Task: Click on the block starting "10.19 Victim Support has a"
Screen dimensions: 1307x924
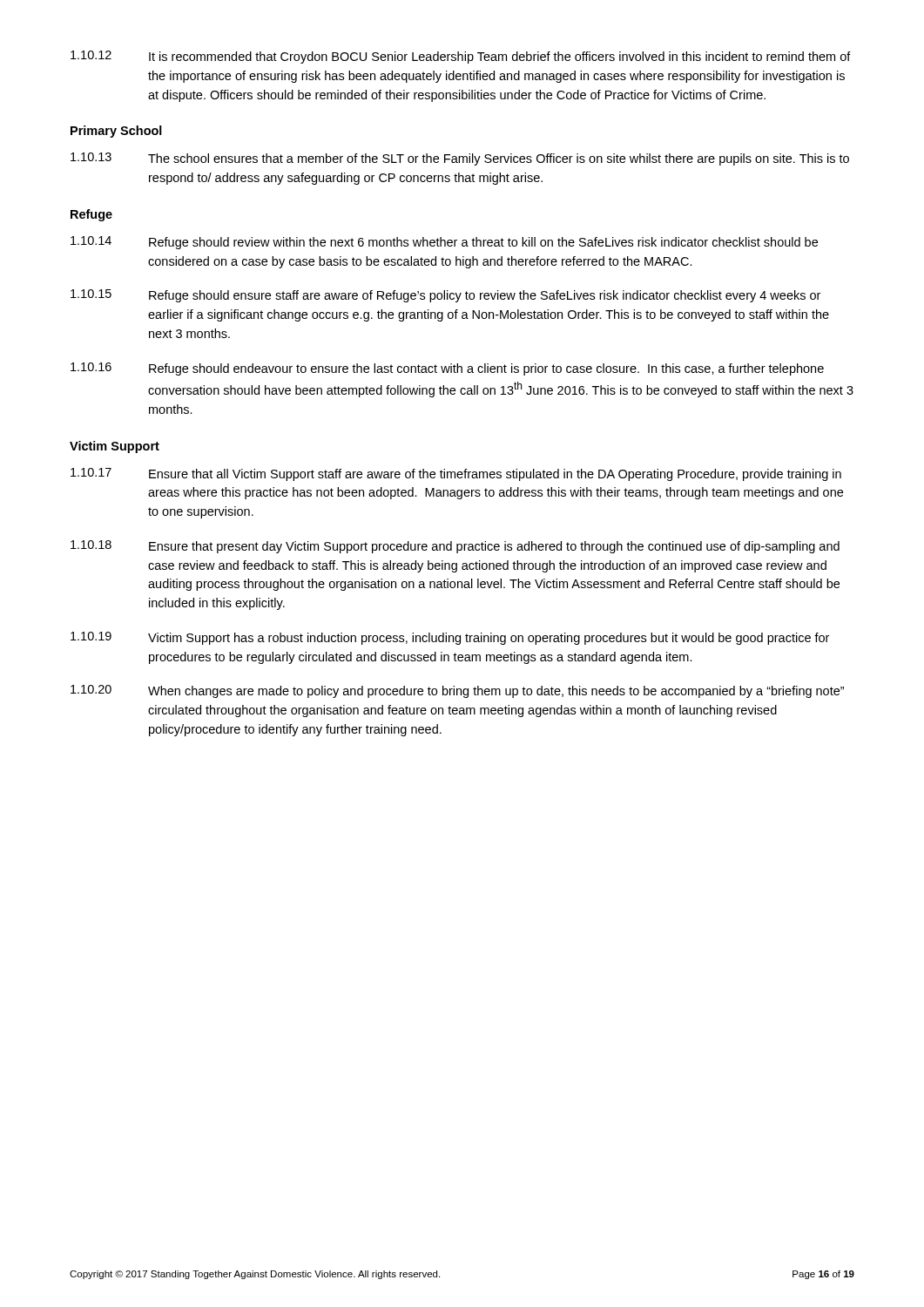Action: coord(462,648)
